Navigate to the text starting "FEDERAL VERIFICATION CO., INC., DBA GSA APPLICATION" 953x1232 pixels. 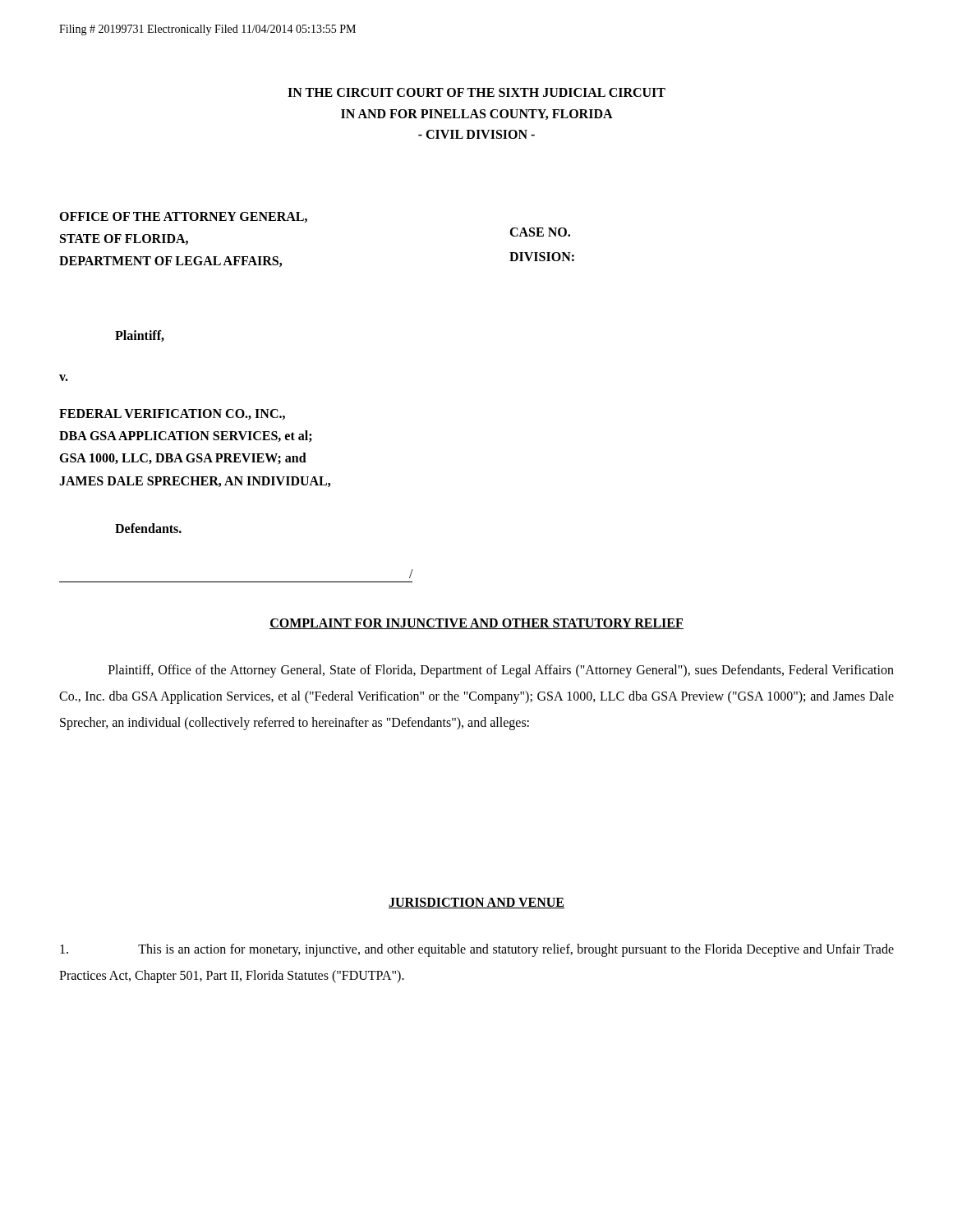point(195,447)
